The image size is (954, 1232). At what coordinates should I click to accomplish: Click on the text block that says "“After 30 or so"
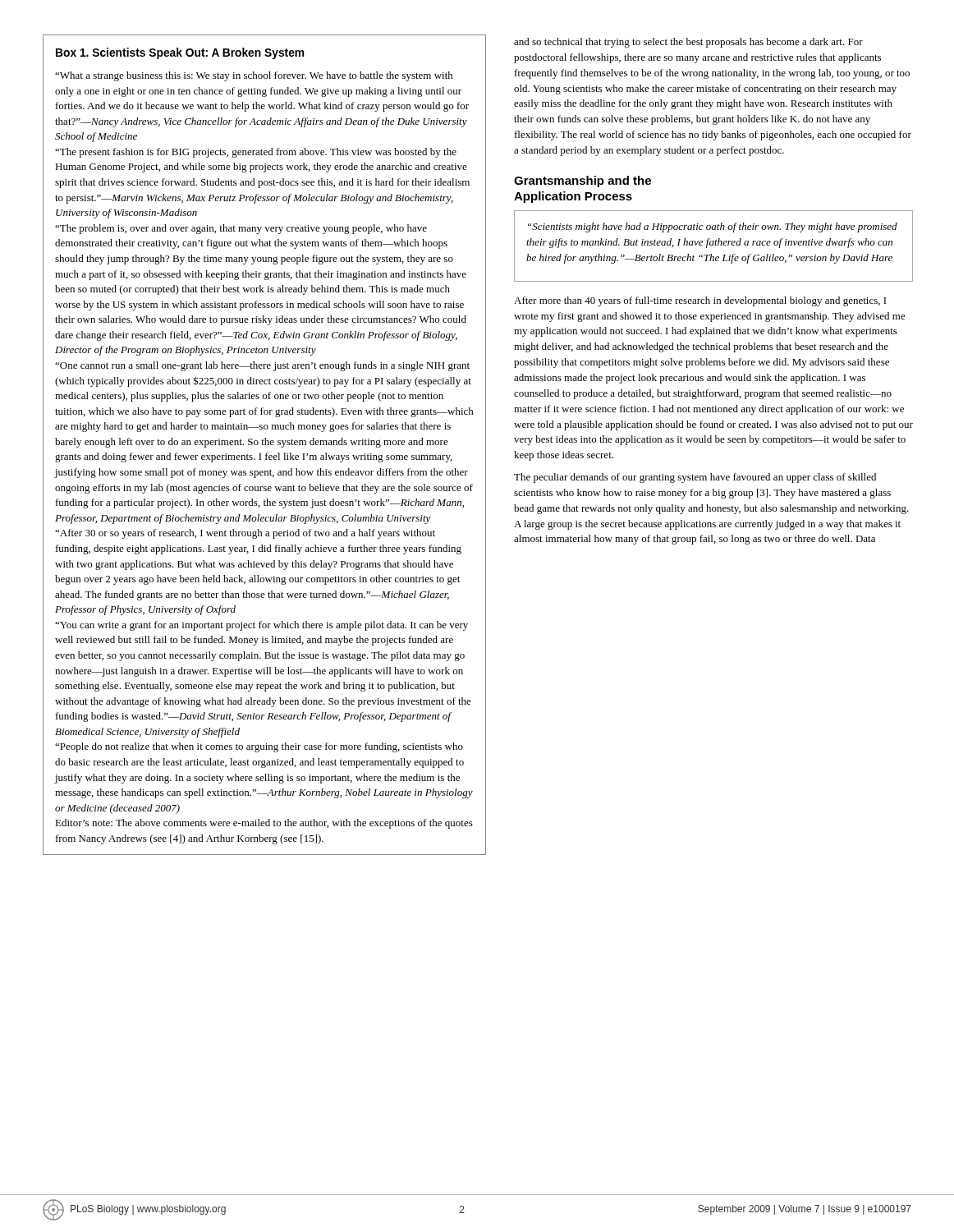tap(264, 572)
